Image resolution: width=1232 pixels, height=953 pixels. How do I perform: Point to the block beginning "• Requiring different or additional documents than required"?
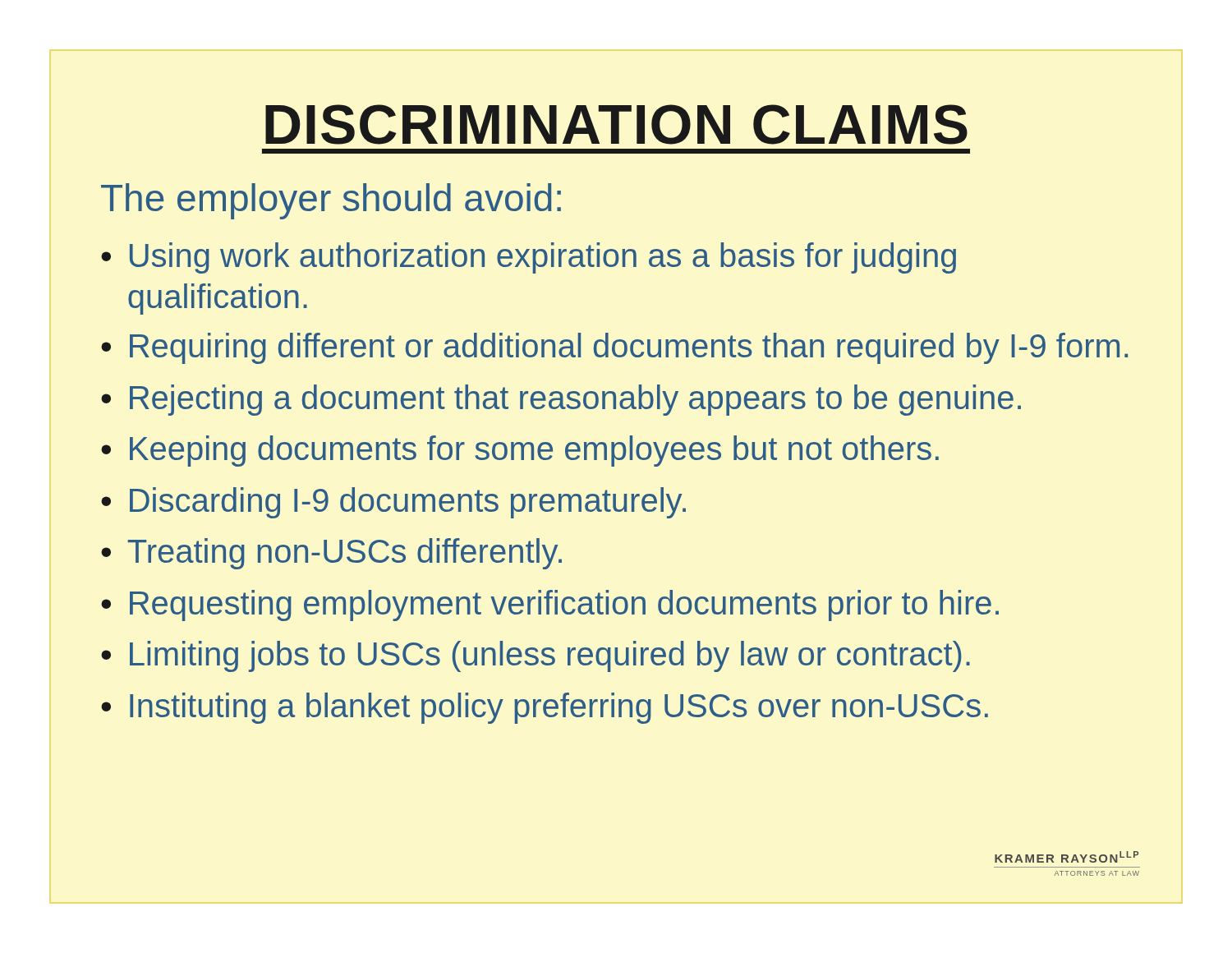click(x=616, y=347)
